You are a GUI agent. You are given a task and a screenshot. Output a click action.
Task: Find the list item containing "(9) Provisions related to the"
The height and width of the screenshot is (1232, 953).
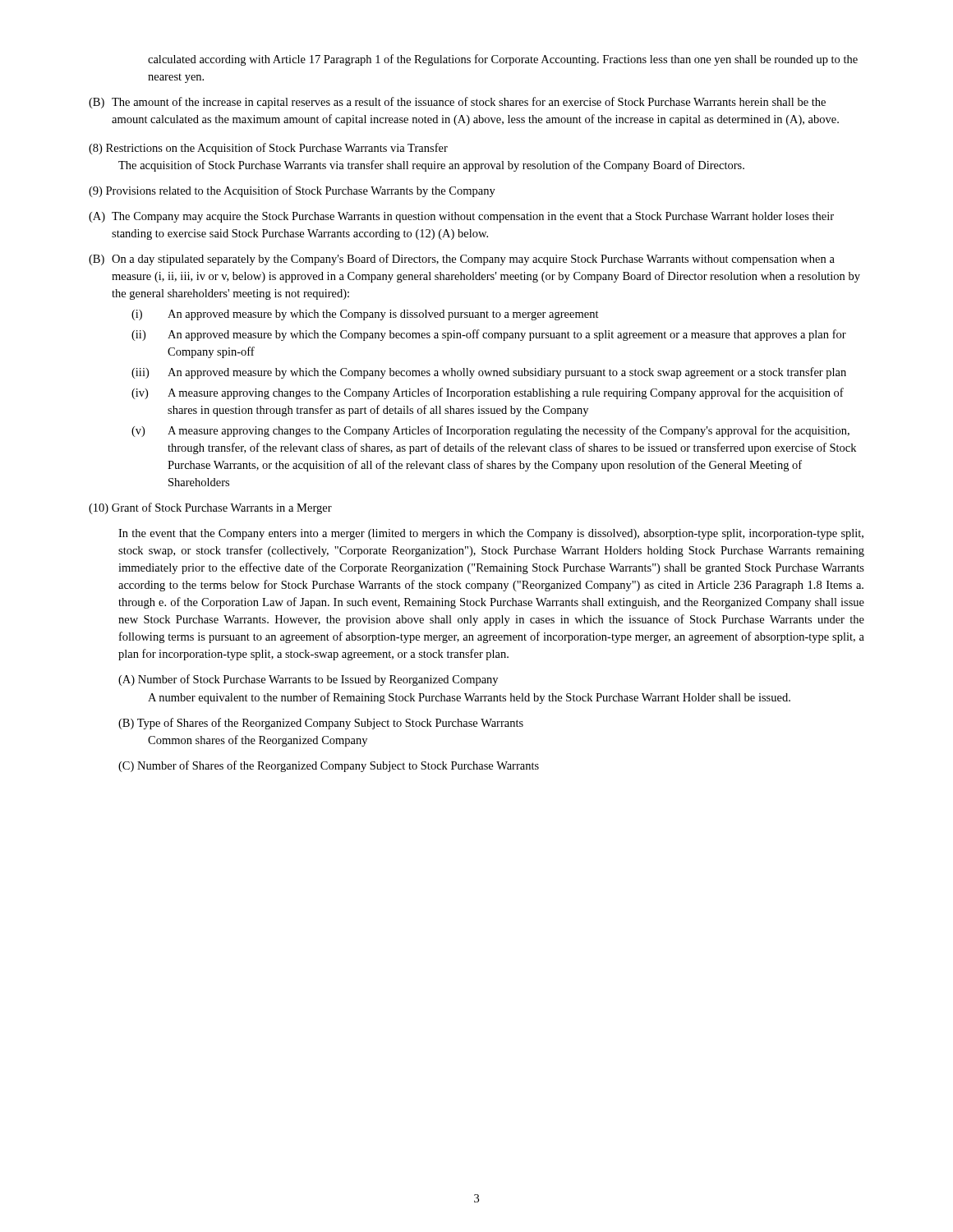pos(476,191)
